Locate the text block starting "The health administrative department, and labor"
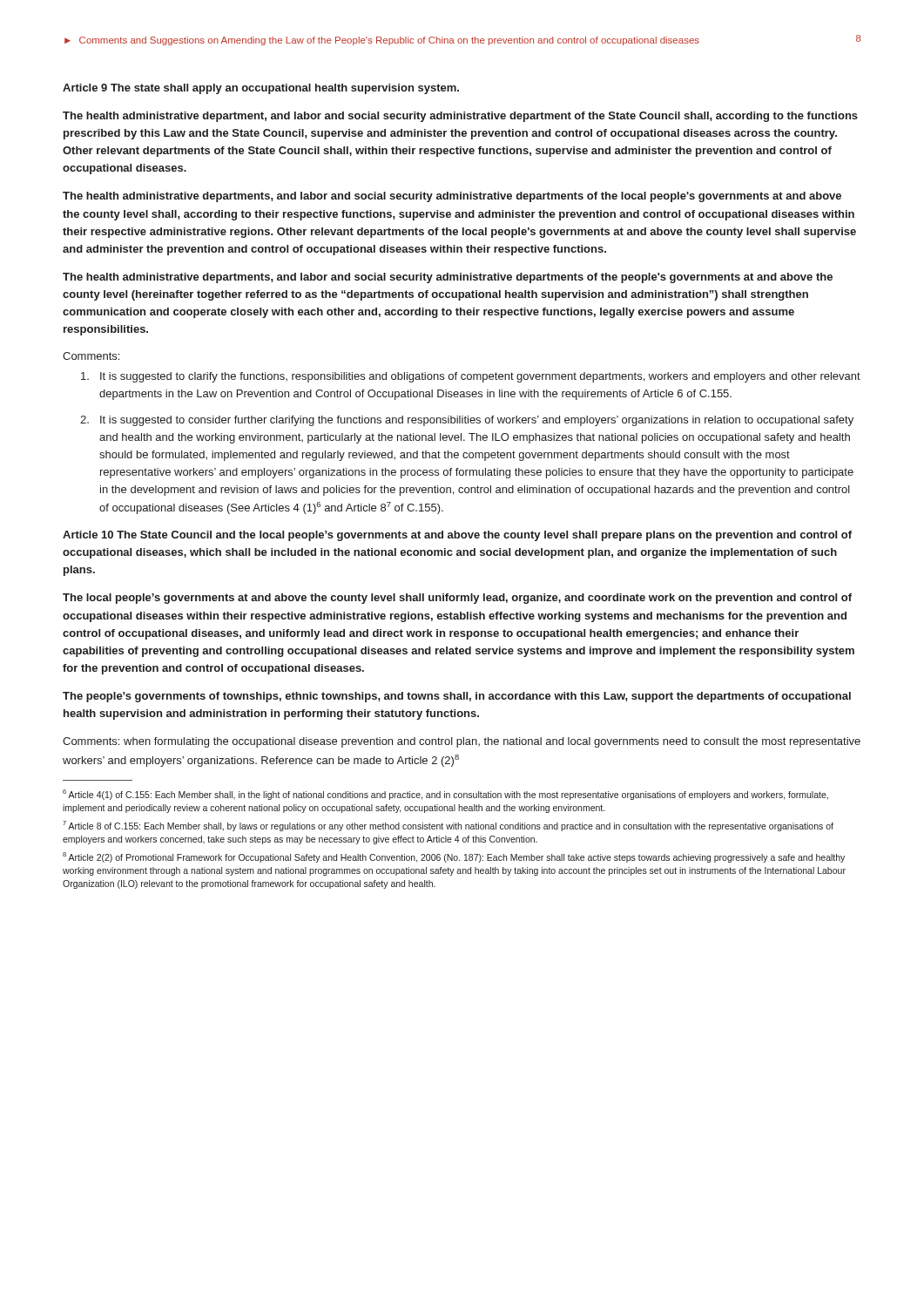This screenshot has width=924, height=1307. coord(460,142)
